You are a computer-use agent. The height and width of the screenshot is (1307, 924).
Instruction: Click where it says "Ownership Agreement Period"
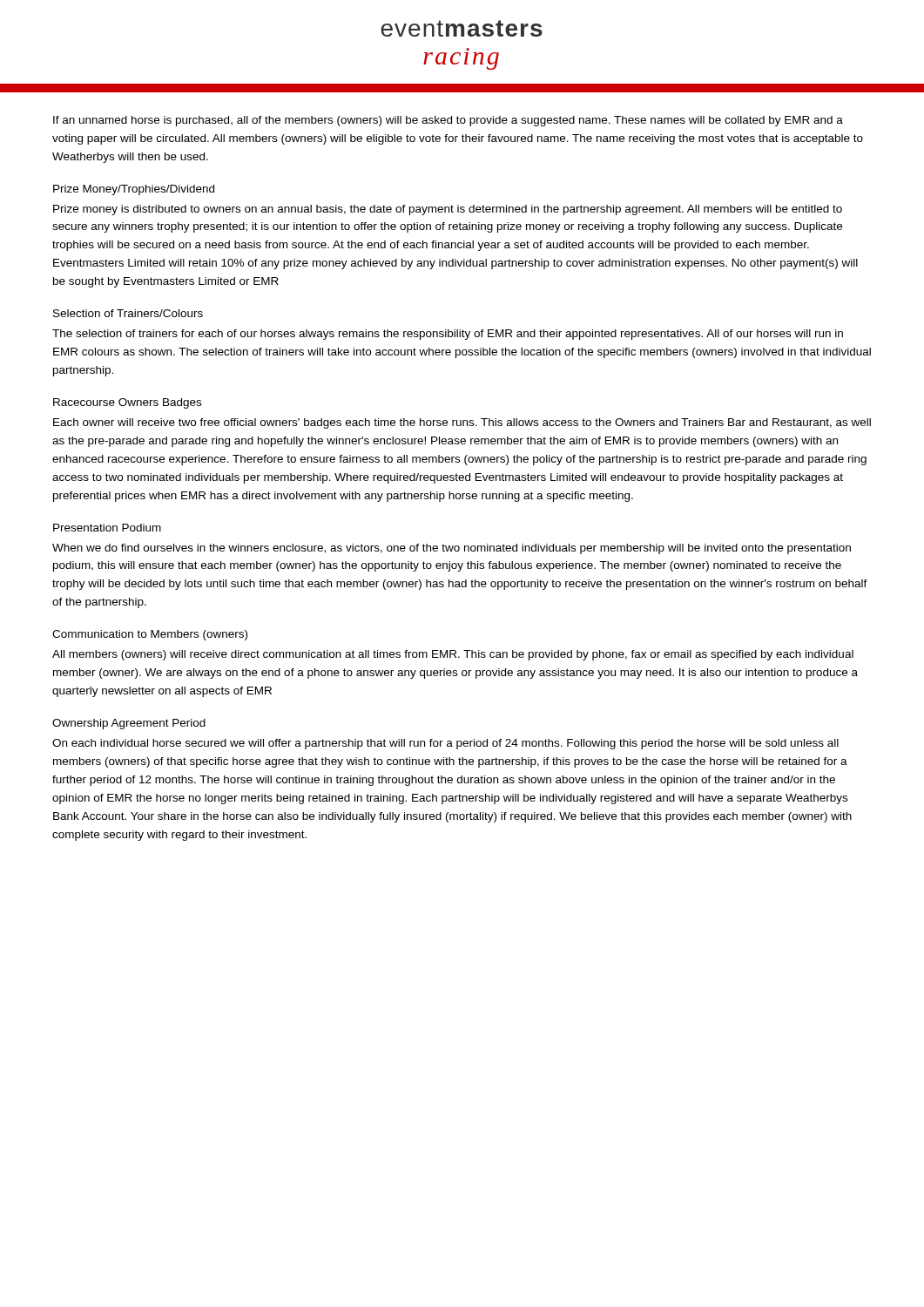[x=129, y=723]
